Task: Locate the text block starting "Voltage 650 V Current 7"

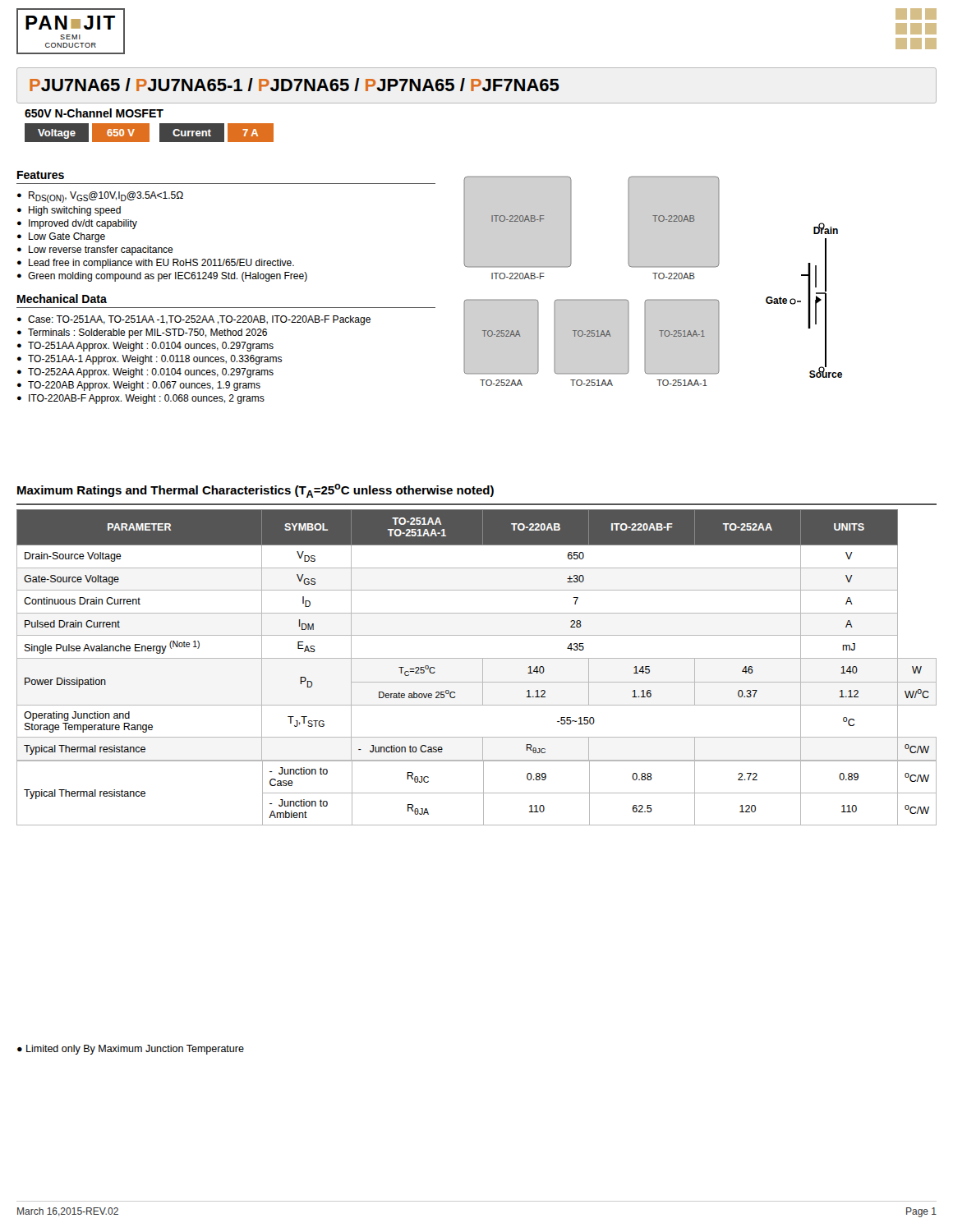Action: pyautogui.click(x=149, y=133)
